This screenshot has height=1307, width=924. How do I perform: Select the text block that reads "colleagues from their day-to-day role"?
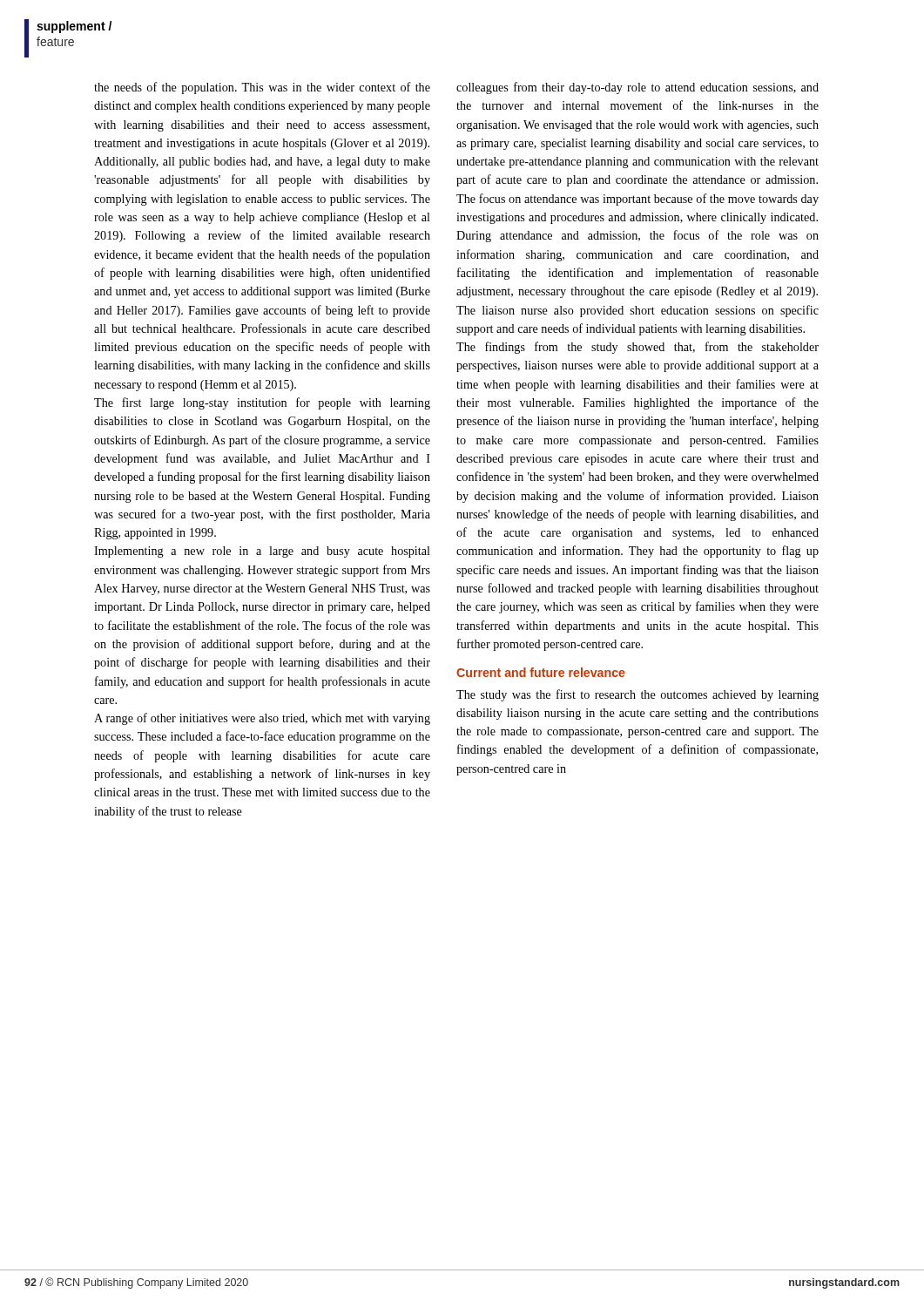click(x=638, y=366)
